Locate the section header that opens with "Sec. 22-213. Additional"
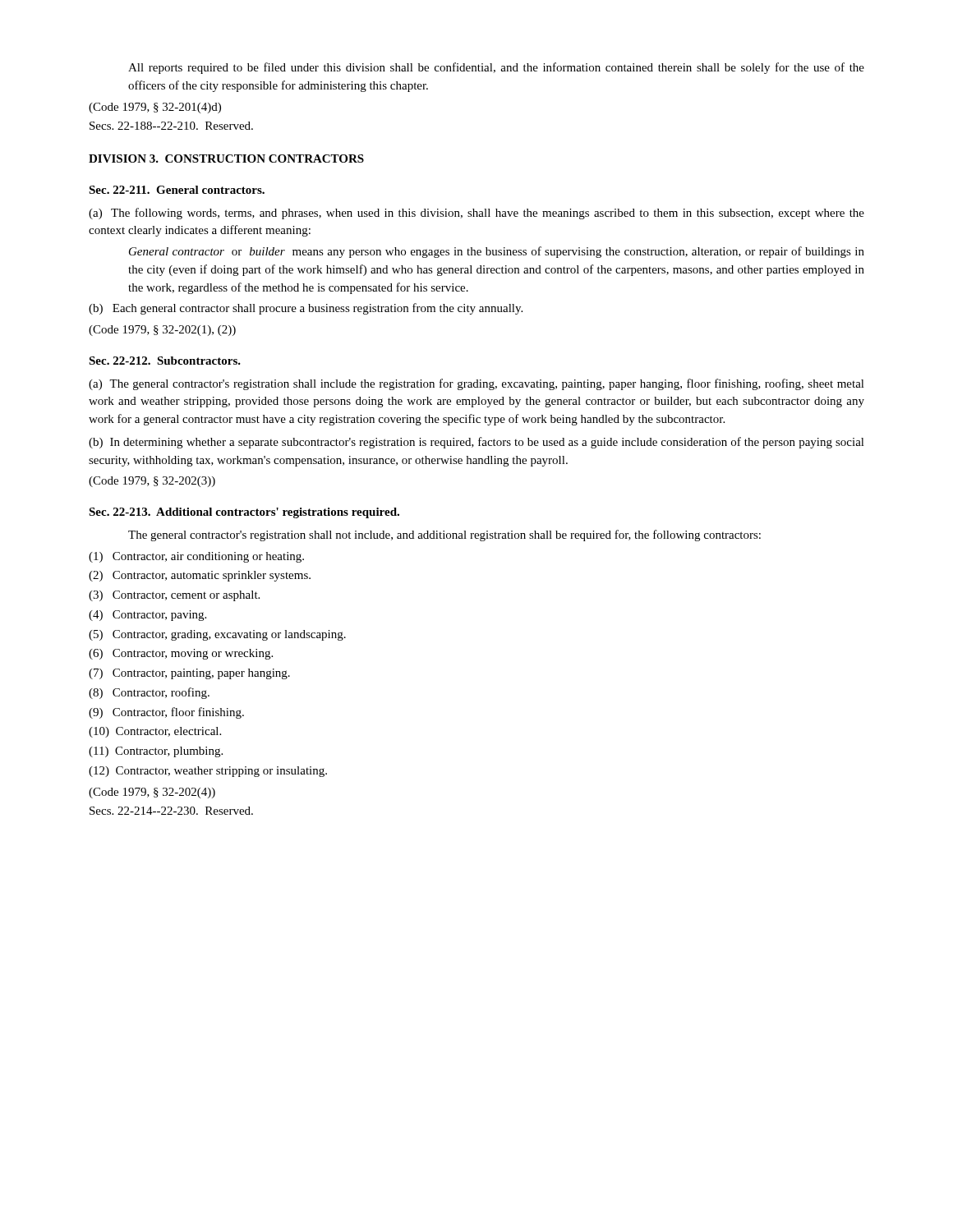The height and width of the screenshot is (1232, 953). click(x=244, y=513)
